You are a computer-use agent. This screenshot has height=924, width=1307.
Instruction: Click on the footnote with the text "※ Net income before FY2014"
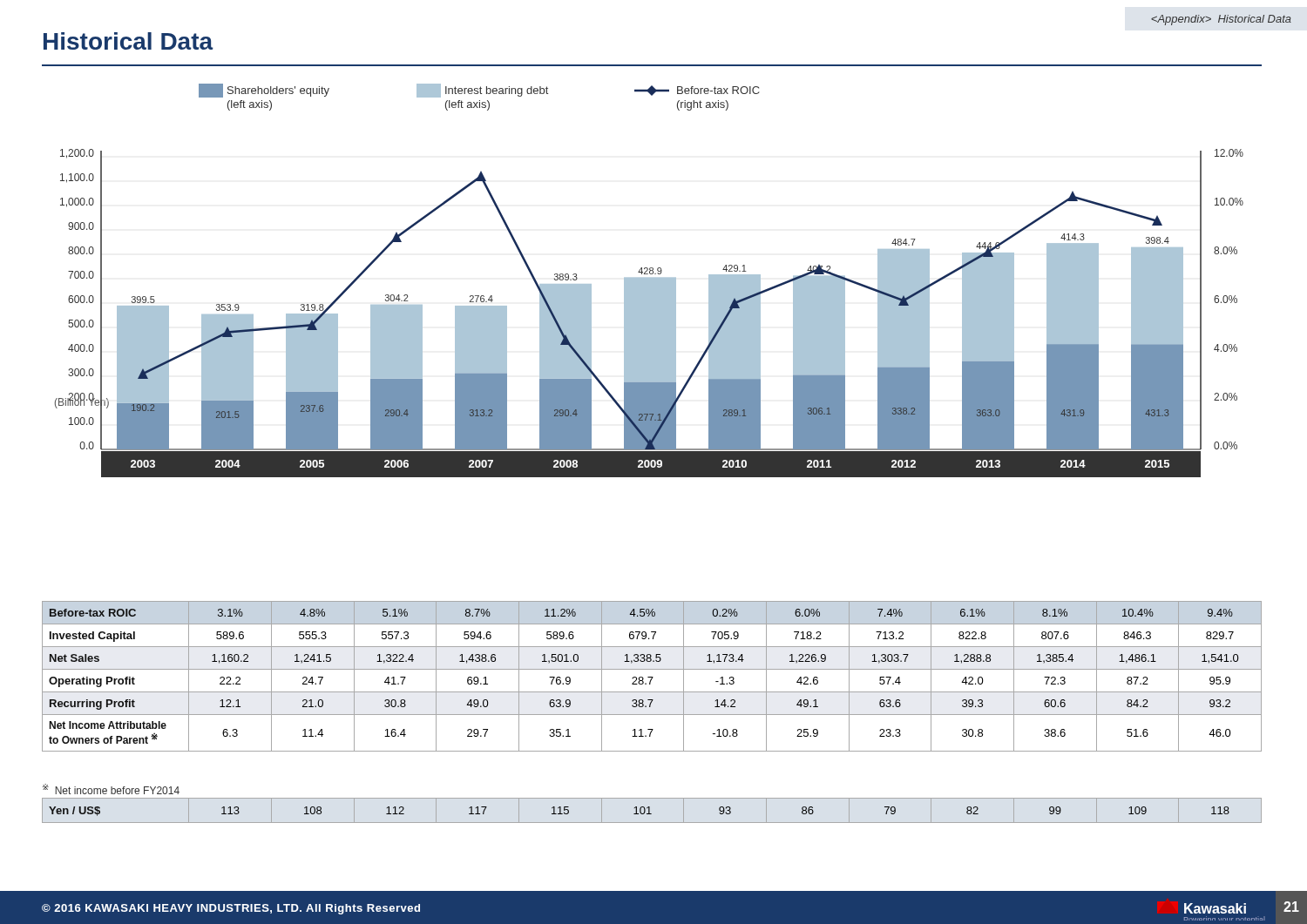tap(111, 789)
